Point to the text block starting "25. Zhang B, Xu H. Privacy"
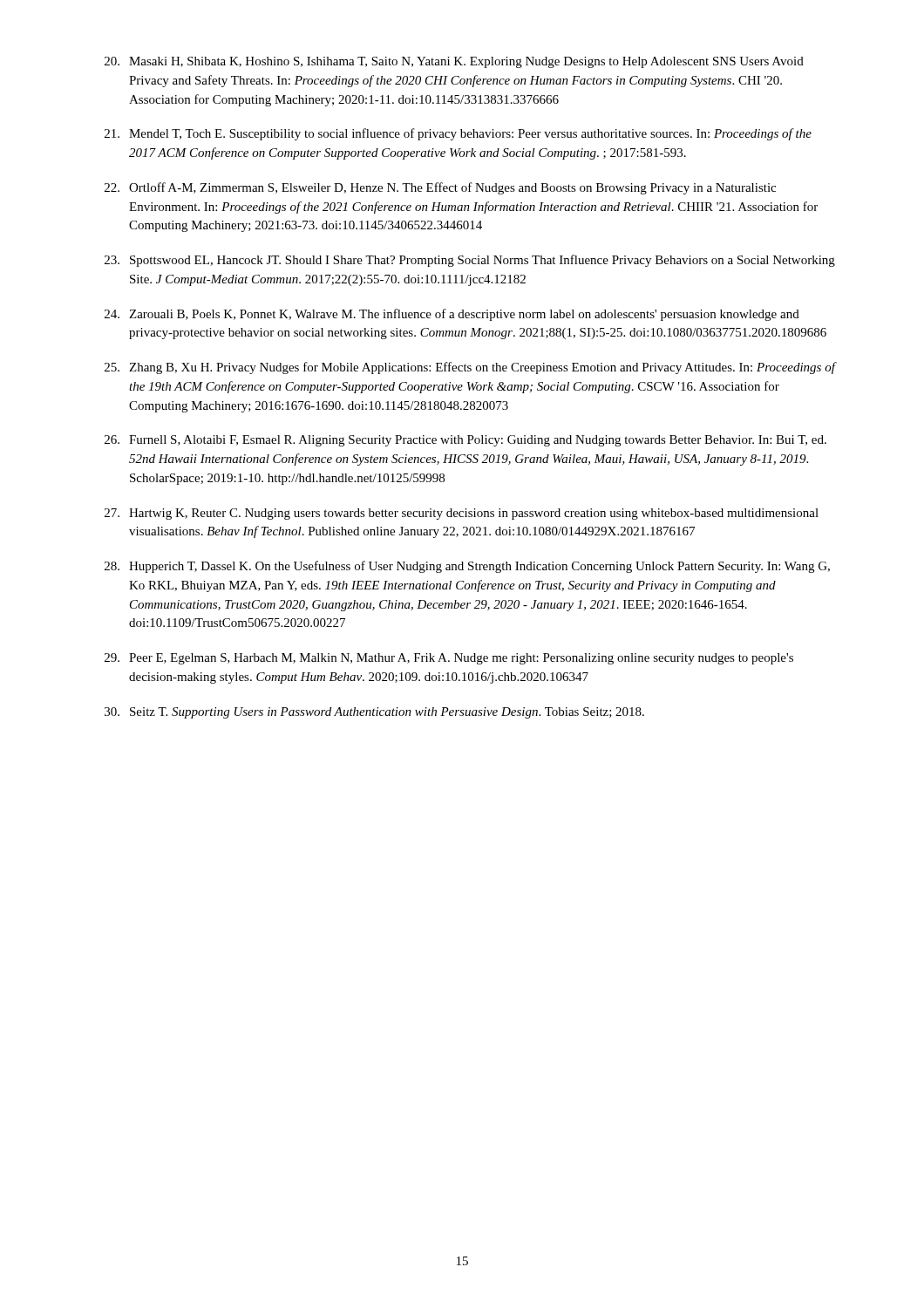The height and width of the screenshot is (1308, 924). click(x=462, y=387)
